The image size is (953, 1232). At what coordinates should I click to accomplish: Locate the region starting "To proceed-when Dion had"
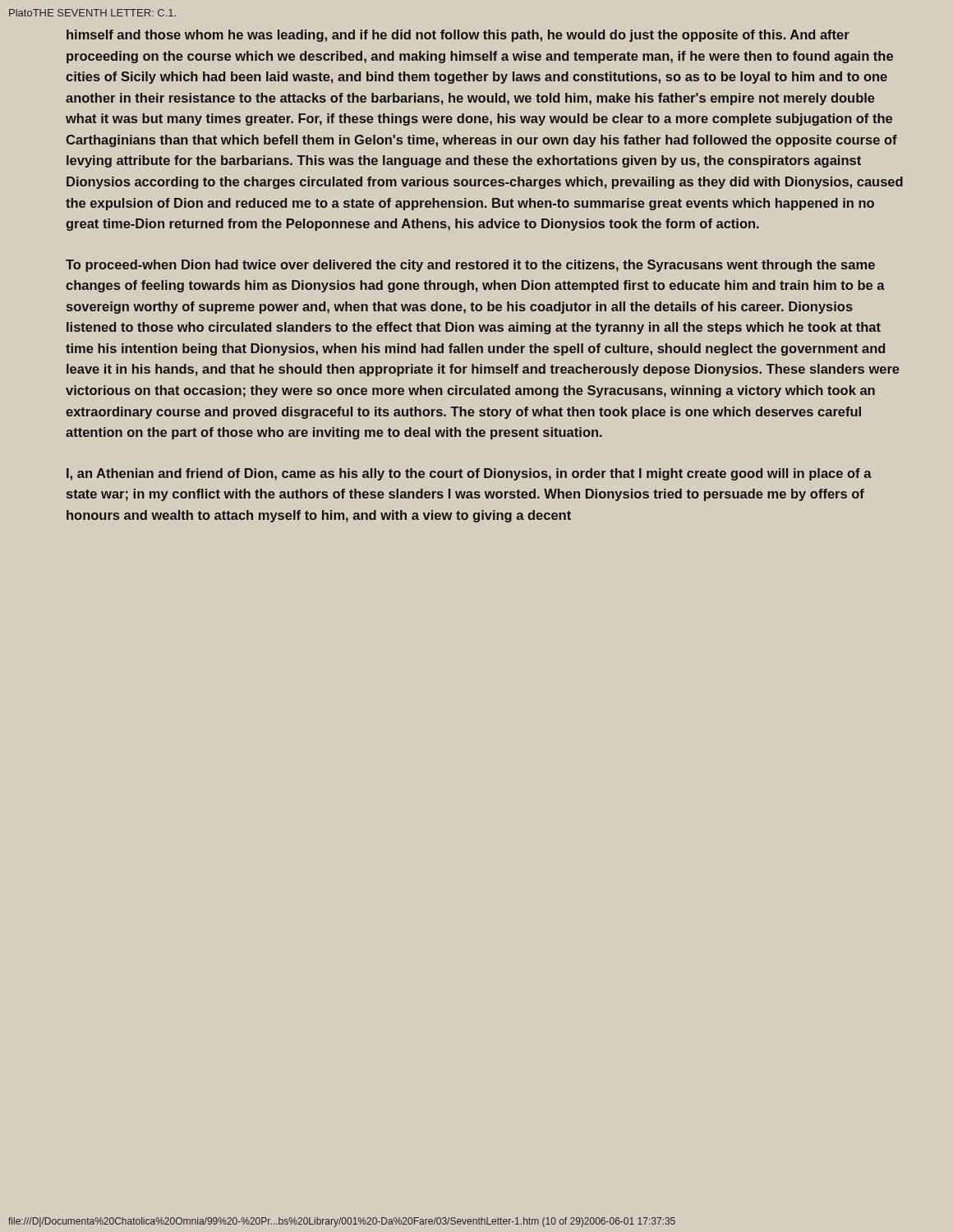[x=483, y=348]
